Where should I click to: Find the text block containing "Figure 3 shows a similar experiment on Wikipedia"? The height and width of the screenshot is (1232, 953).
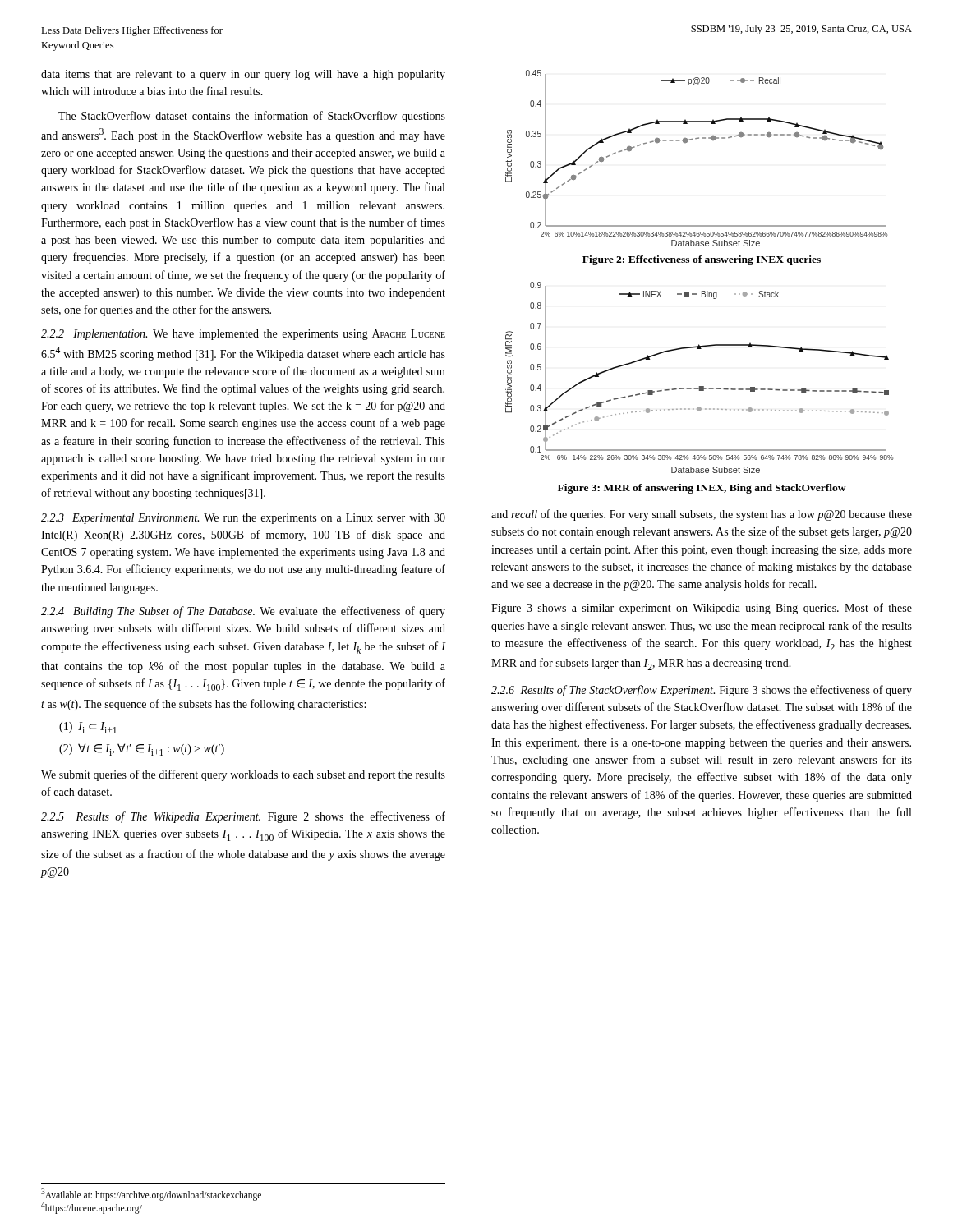click(702, 638)
